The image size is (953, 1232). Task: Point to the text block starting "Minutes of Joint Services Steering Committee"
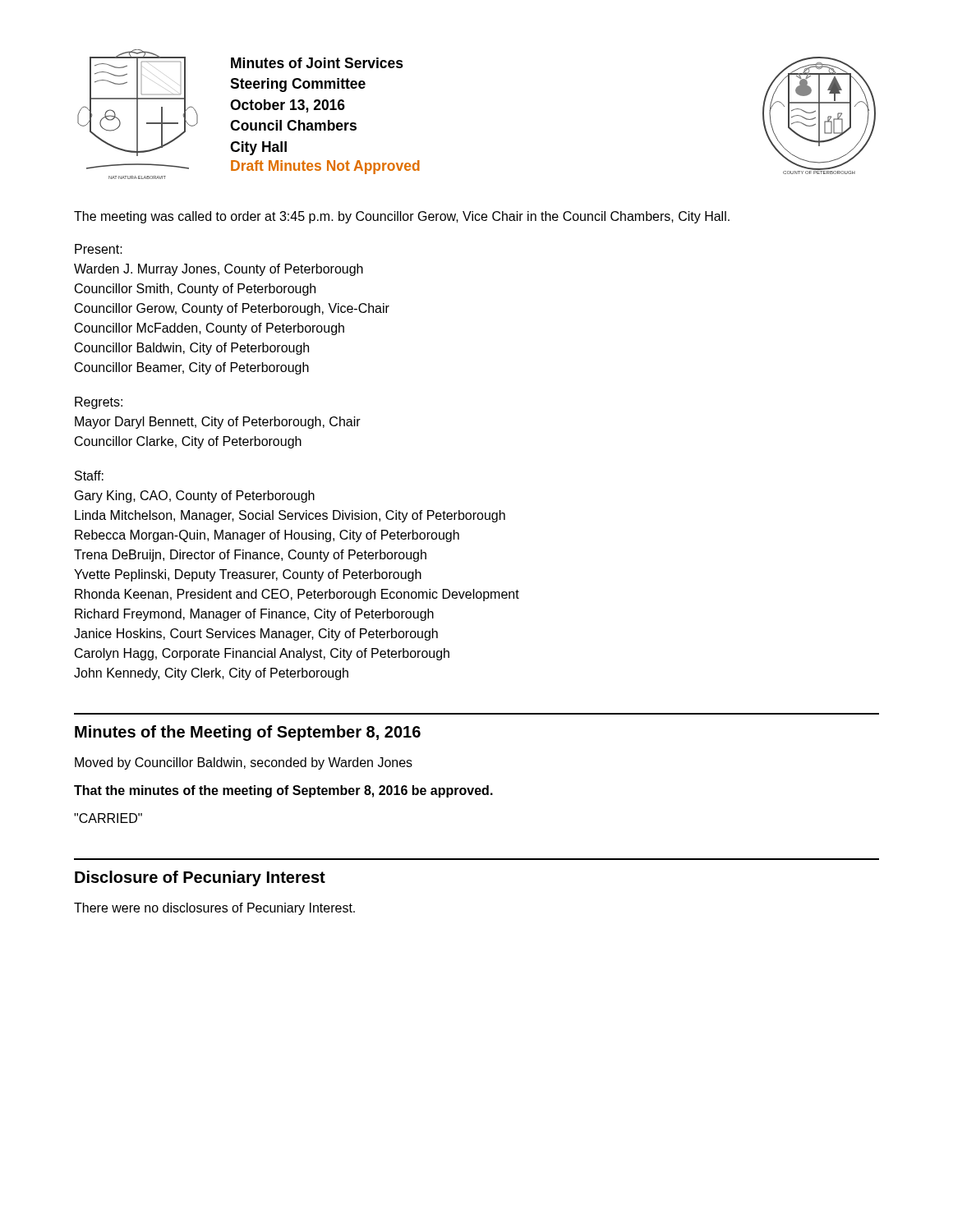click(317, 63)
